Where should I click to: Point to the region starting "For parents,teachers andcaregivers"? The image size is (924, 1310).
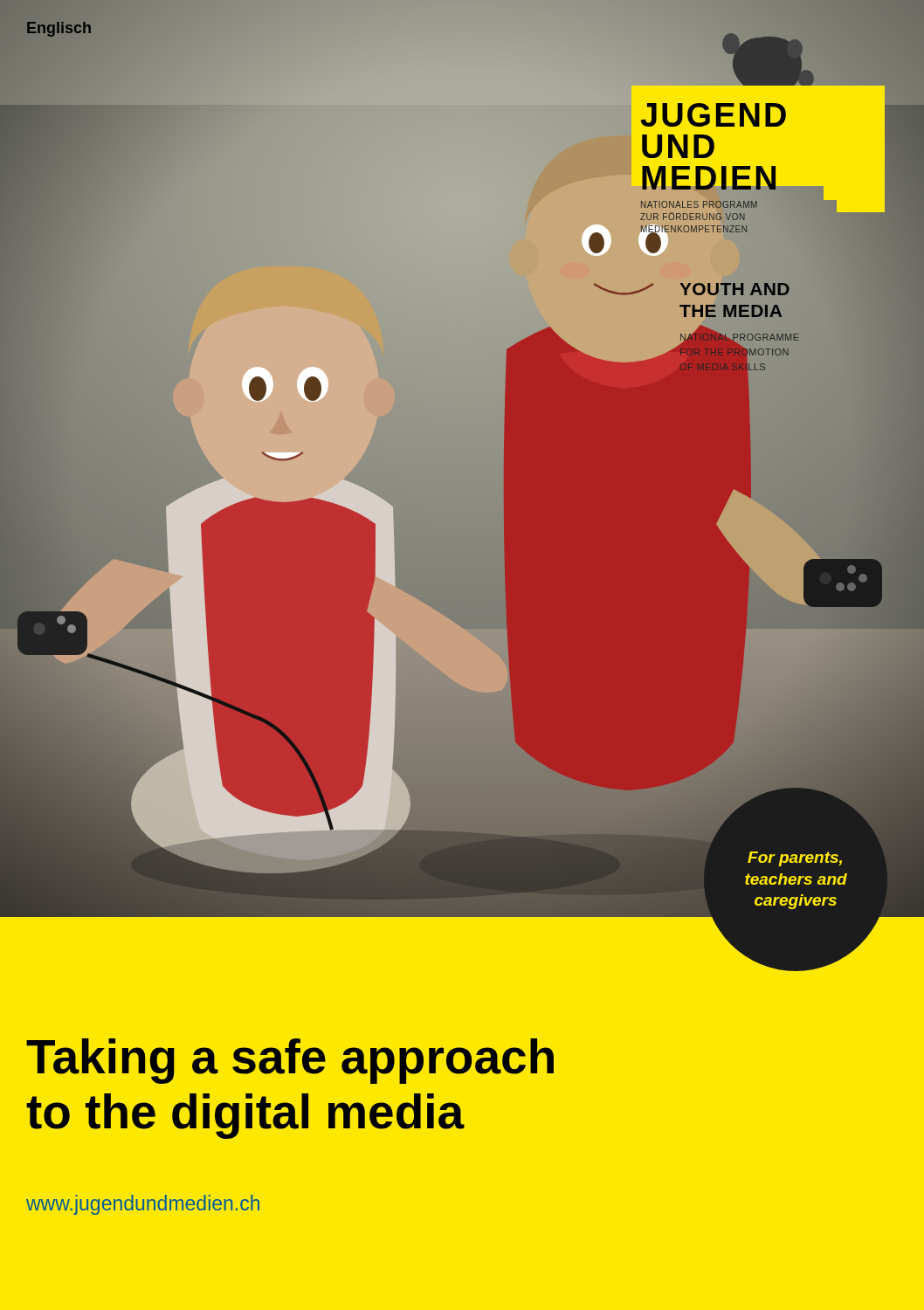click(796, 879)
